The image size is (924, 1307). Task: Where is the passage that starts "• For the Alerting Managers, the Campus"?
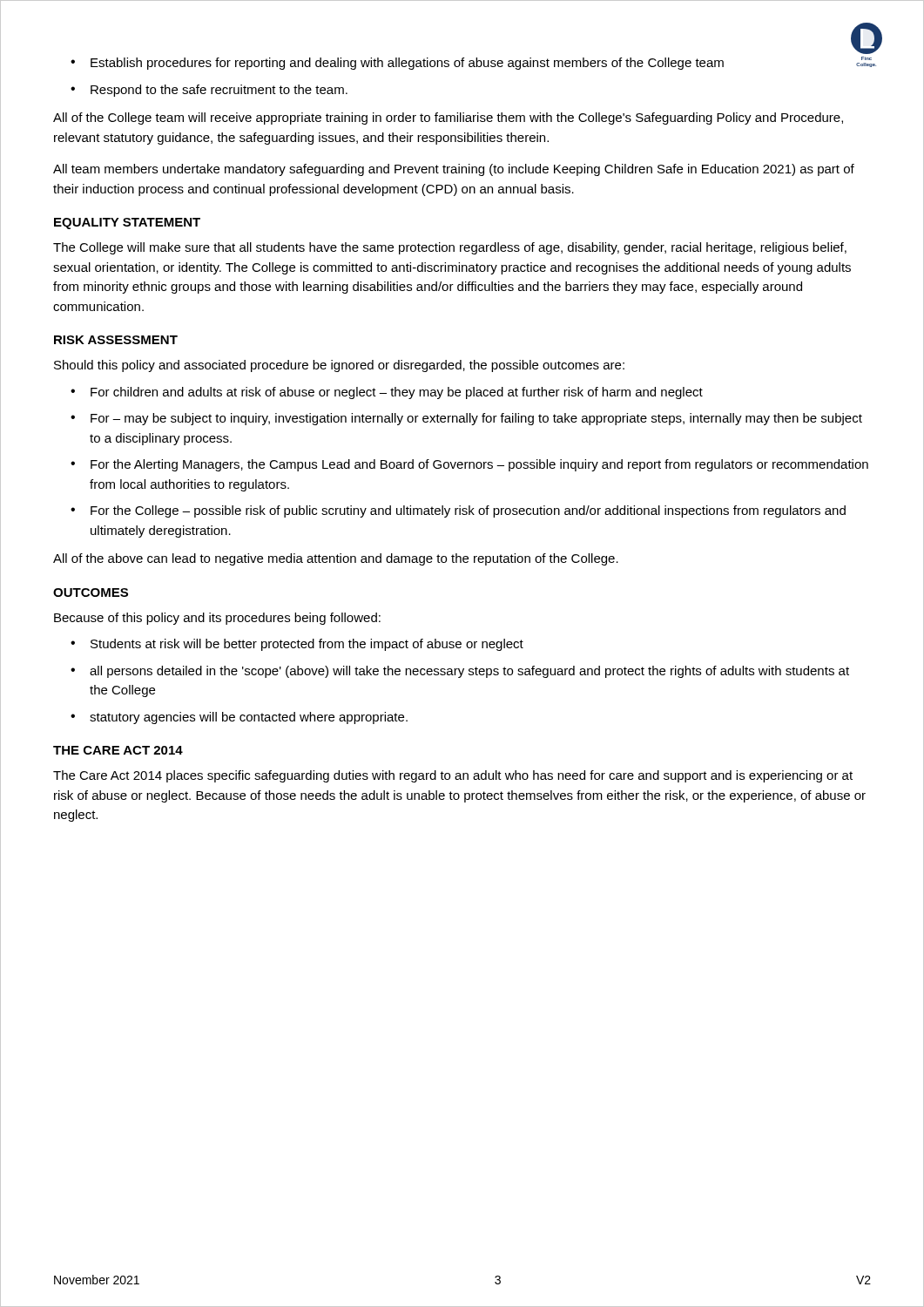click(471, 474)
